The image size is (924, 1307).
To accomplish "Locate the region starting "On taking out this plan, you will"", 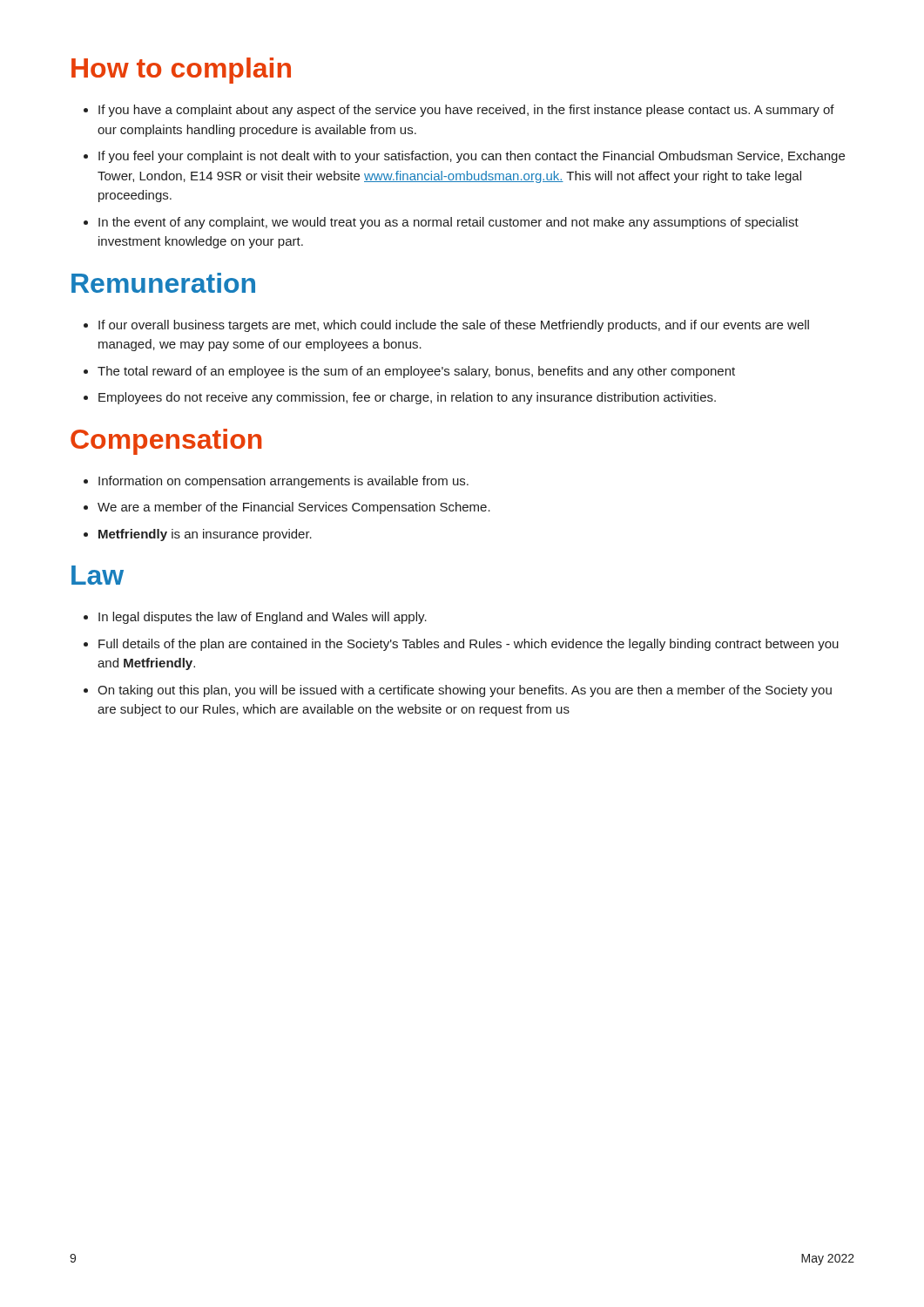I will (x=465, y=699).
